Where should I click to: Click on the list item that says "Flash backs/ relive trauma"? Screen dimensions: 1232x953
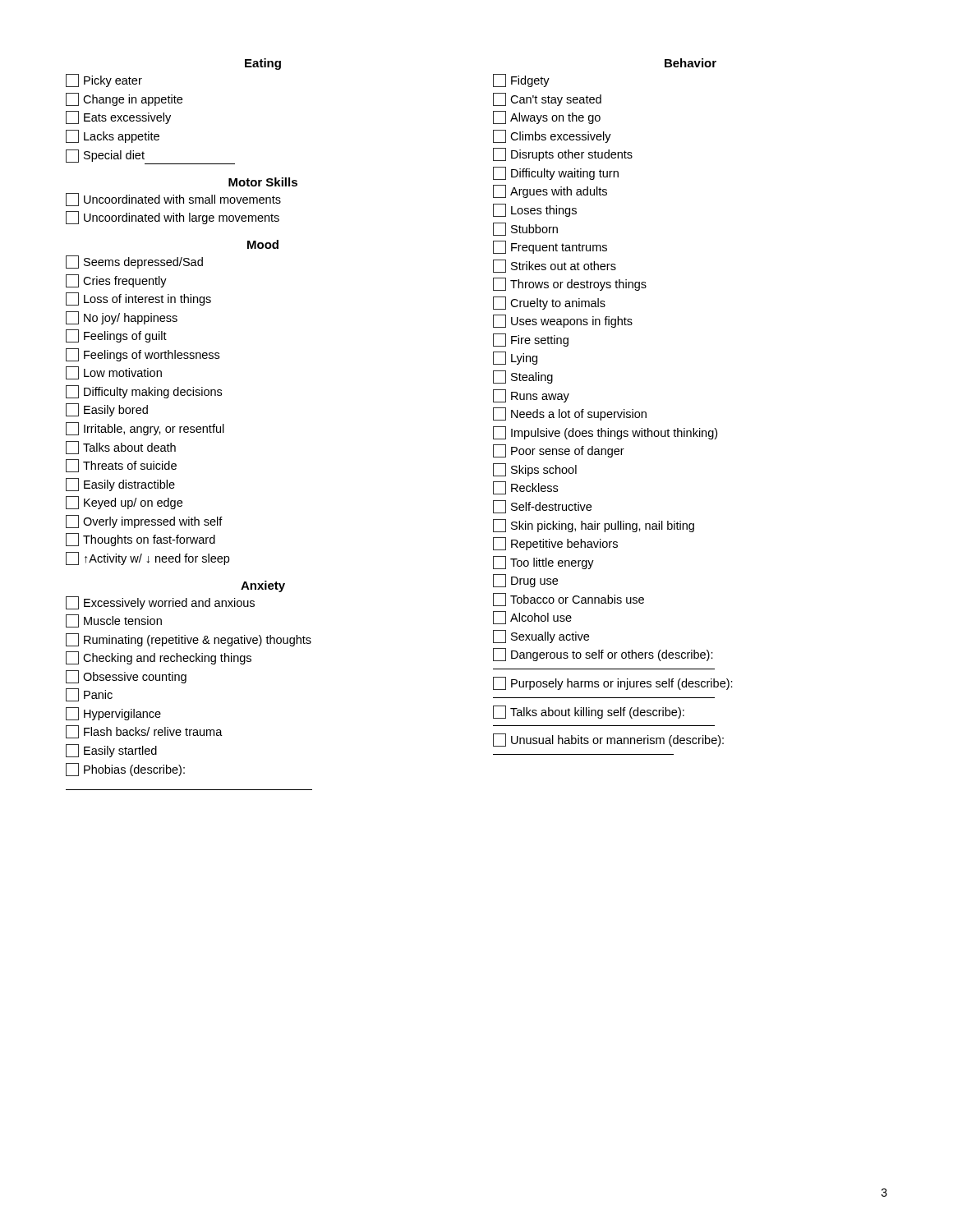tap(144, 732)
